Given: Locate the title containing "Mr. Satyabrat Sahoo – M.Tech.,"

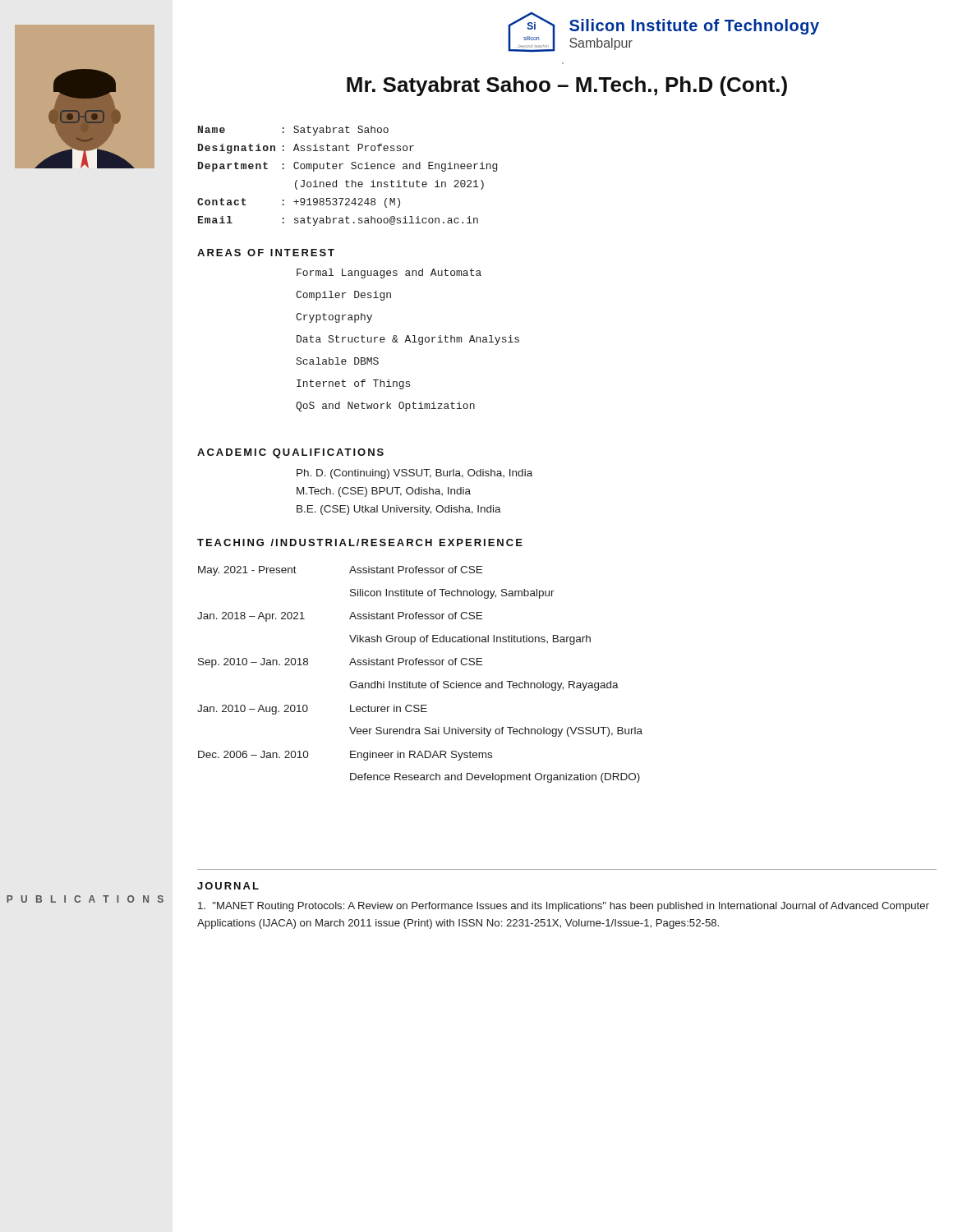Looking at the screenshot, I should [567, 85].
